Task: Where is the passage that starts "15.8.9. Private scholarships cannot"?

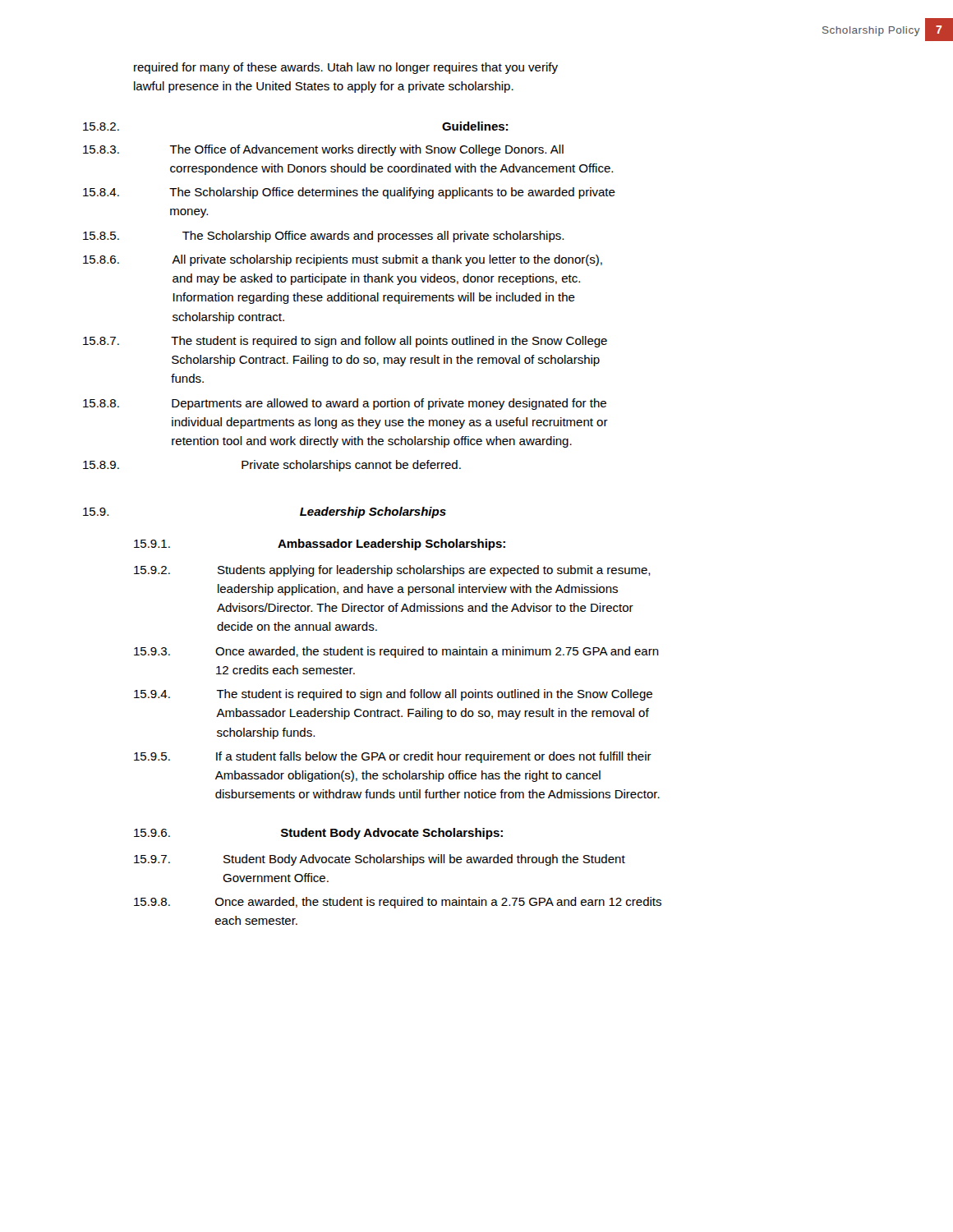Action: point(272,466)
